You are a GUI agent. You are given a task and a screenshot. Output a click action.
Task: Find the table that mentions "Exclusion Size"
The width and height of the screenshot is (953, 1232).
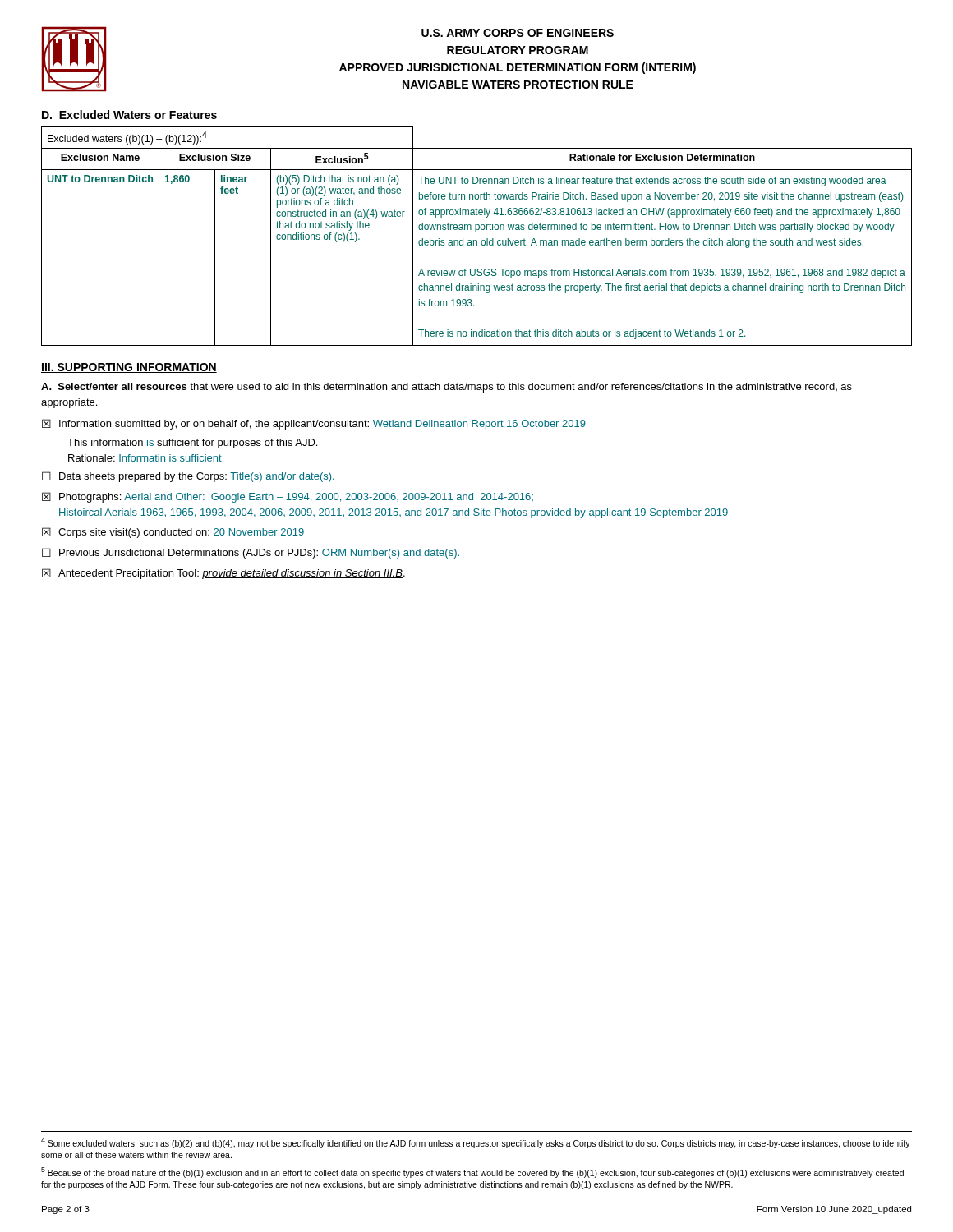476,236
